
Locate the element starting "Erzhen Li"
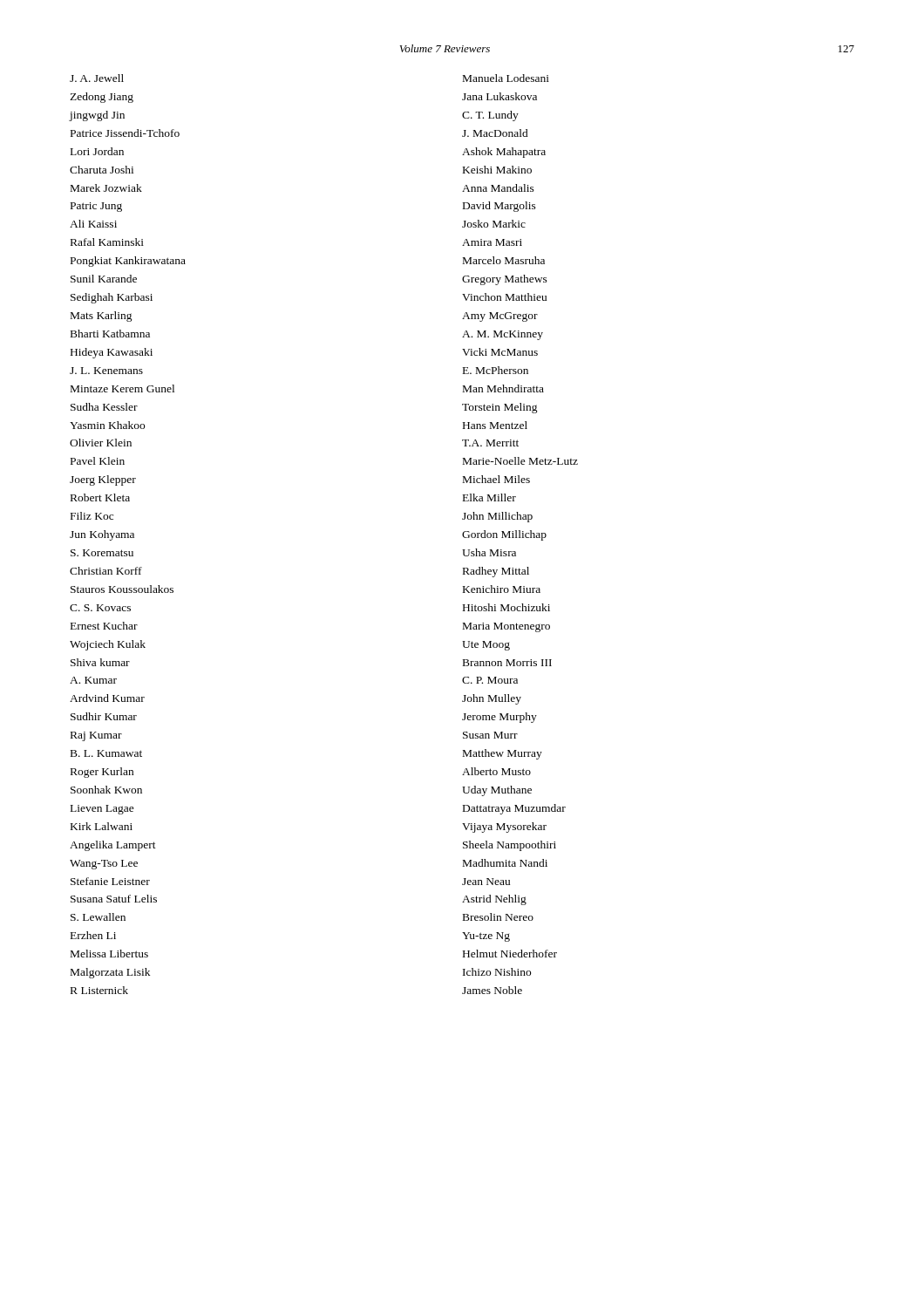[93, 935]
